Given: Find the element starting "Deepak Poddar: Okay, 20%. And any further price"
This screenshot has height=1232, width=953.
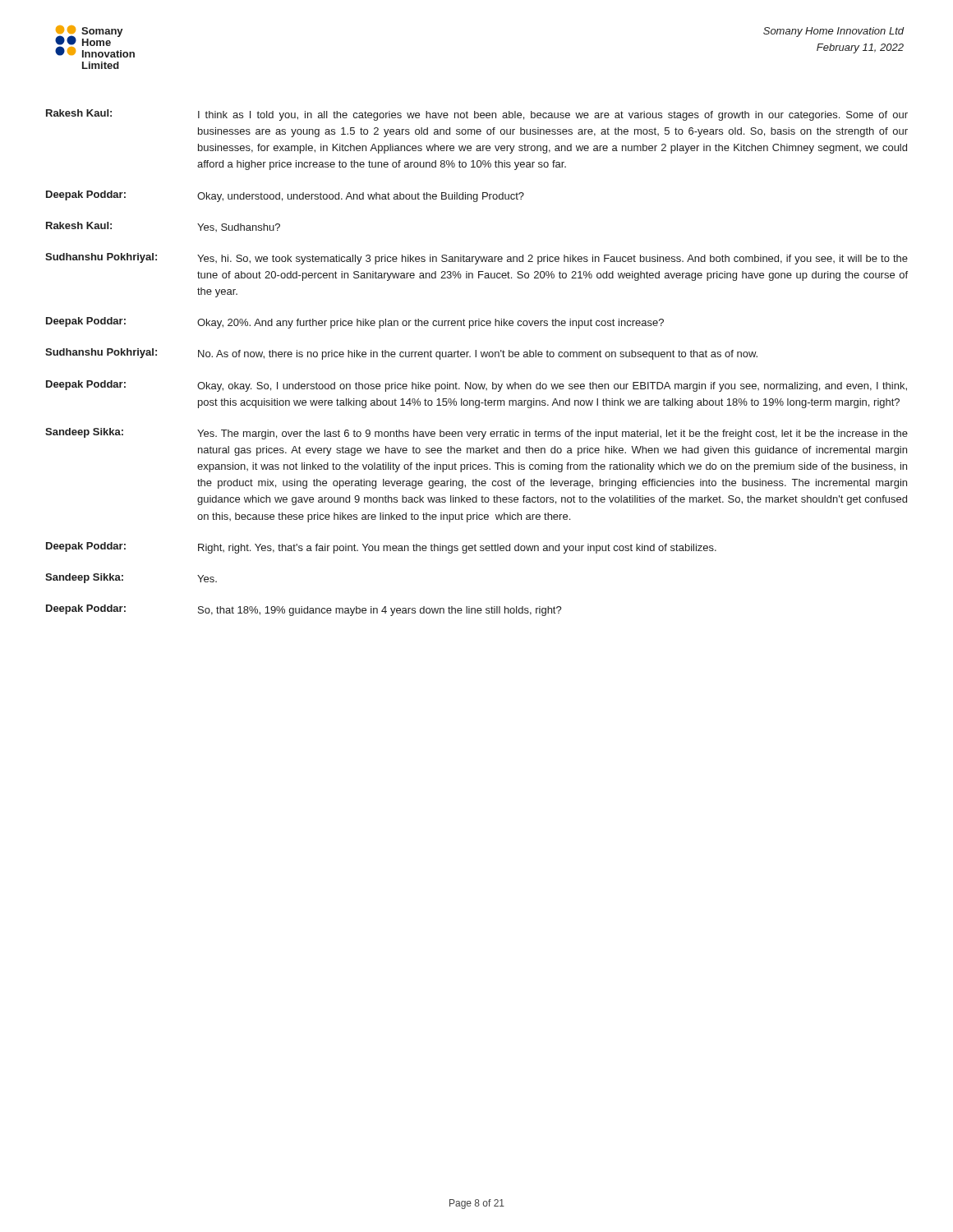Looking at the screenshot, I should click(x=476, y=323).
